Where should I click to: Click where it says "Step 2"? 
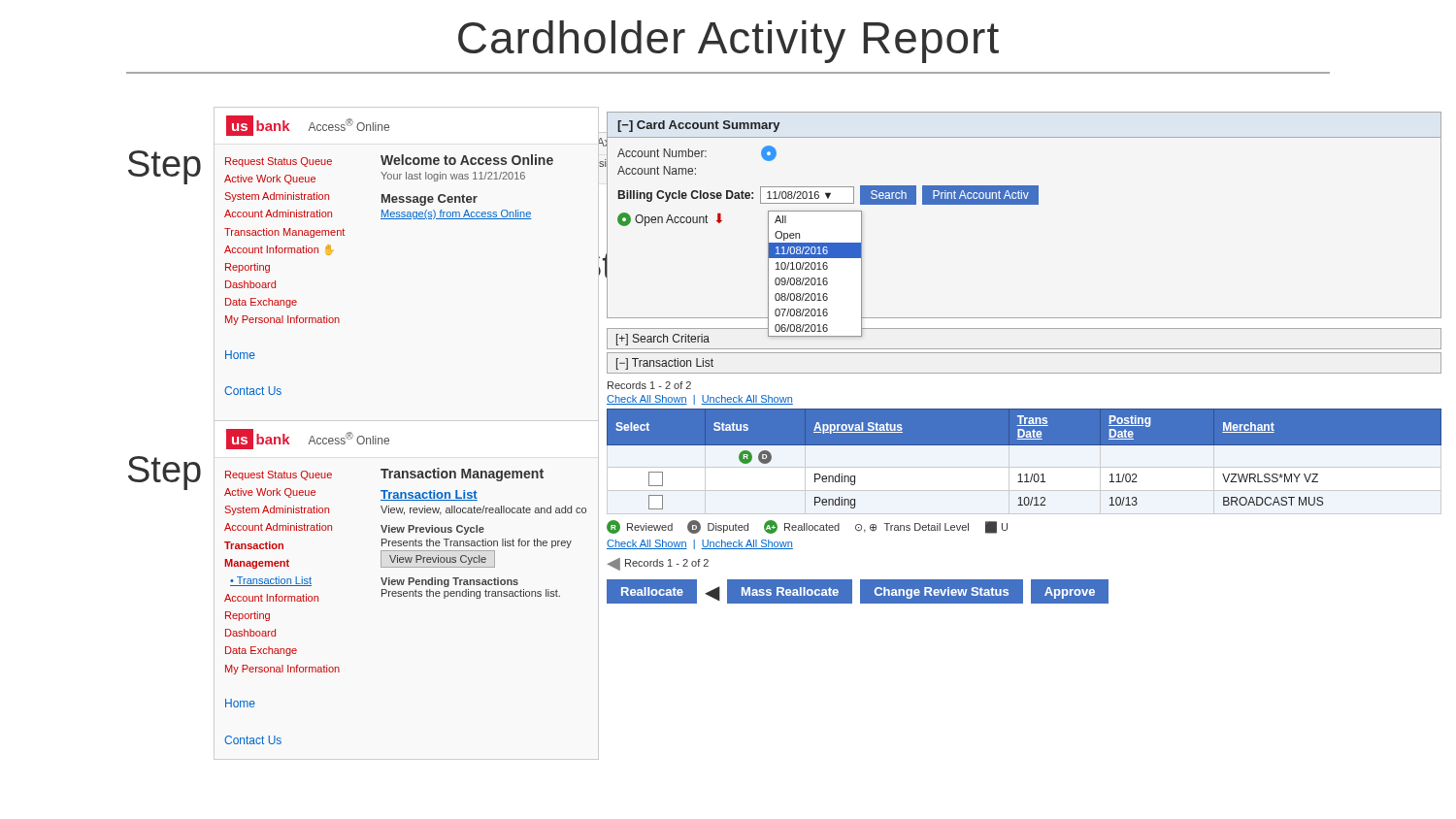[x=180, y=470]
